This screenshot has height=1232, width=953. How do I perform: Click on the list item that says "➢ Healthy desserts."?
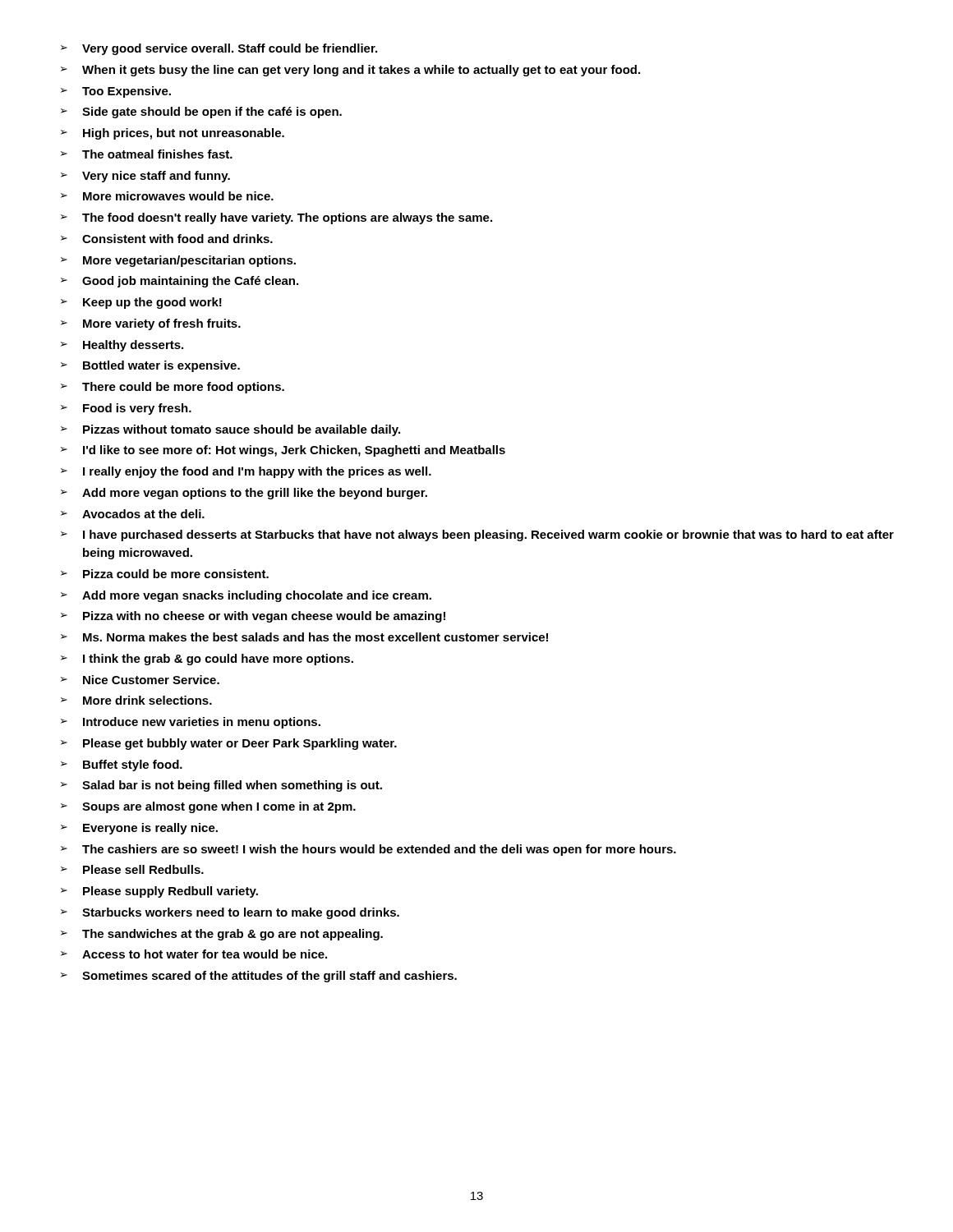coord(122,346)
